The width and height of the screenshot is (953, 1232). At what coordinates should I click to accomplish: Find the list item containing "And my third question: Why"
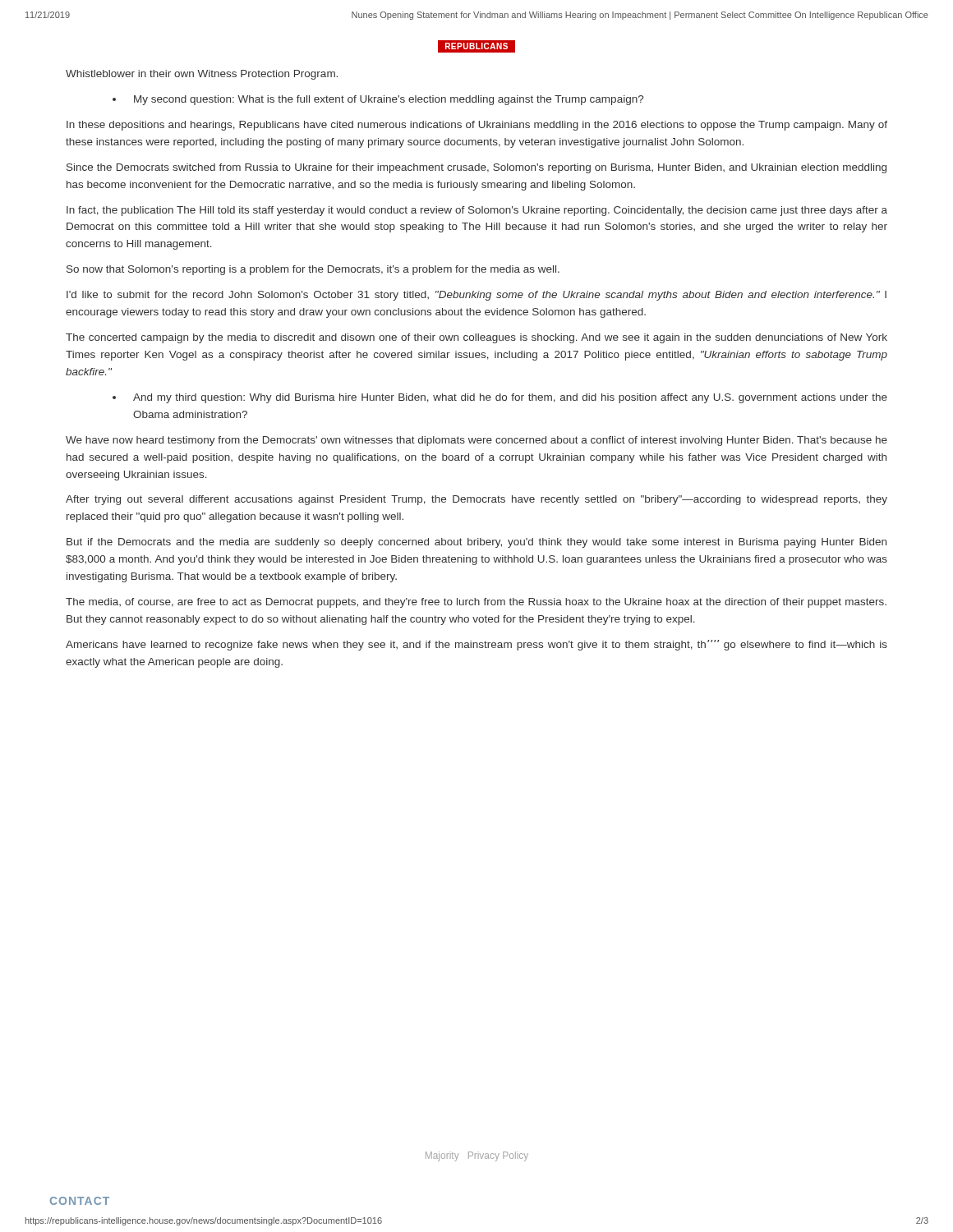coord(485,406)
